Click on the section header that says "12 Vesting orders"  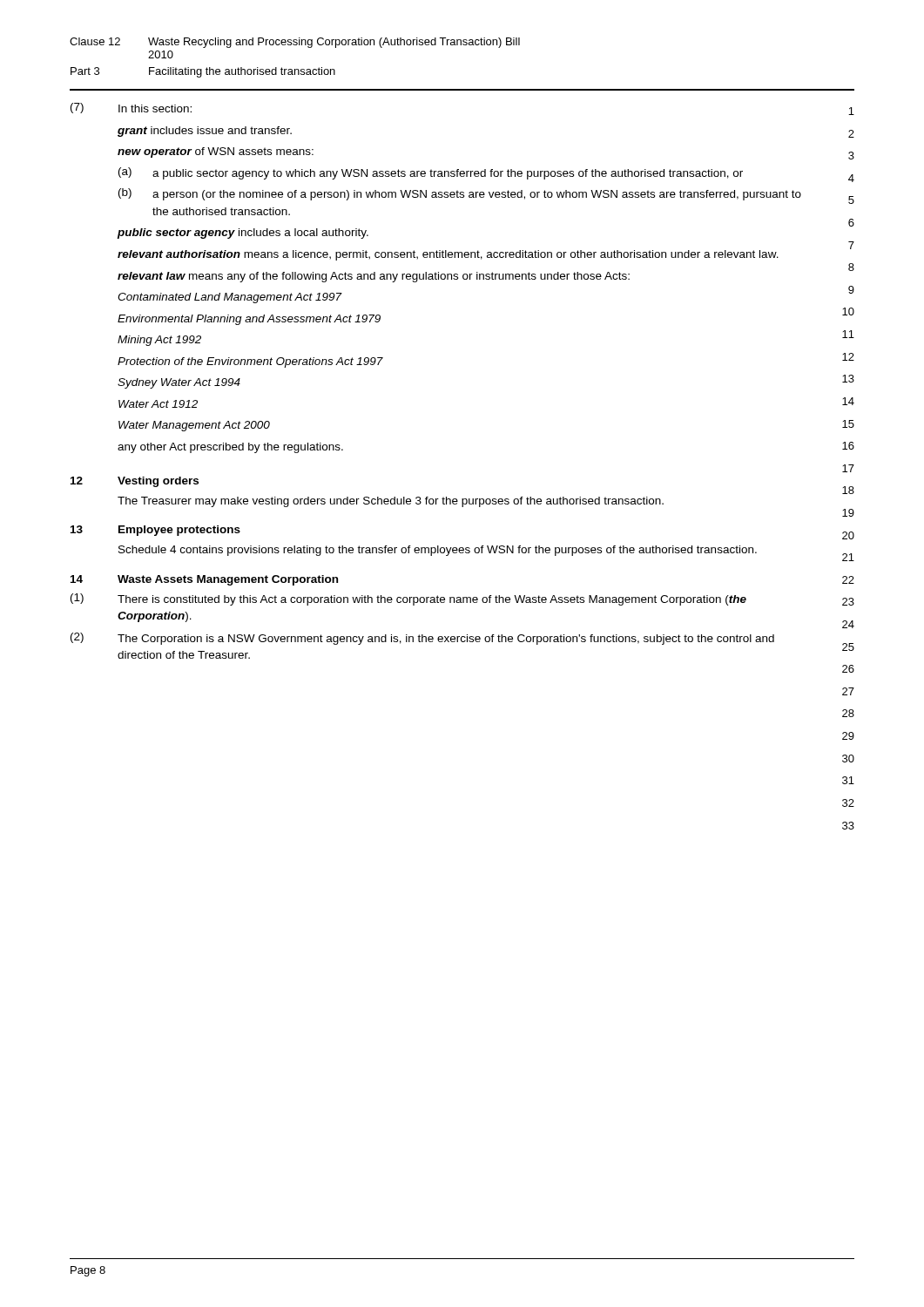tap(134, 480)
